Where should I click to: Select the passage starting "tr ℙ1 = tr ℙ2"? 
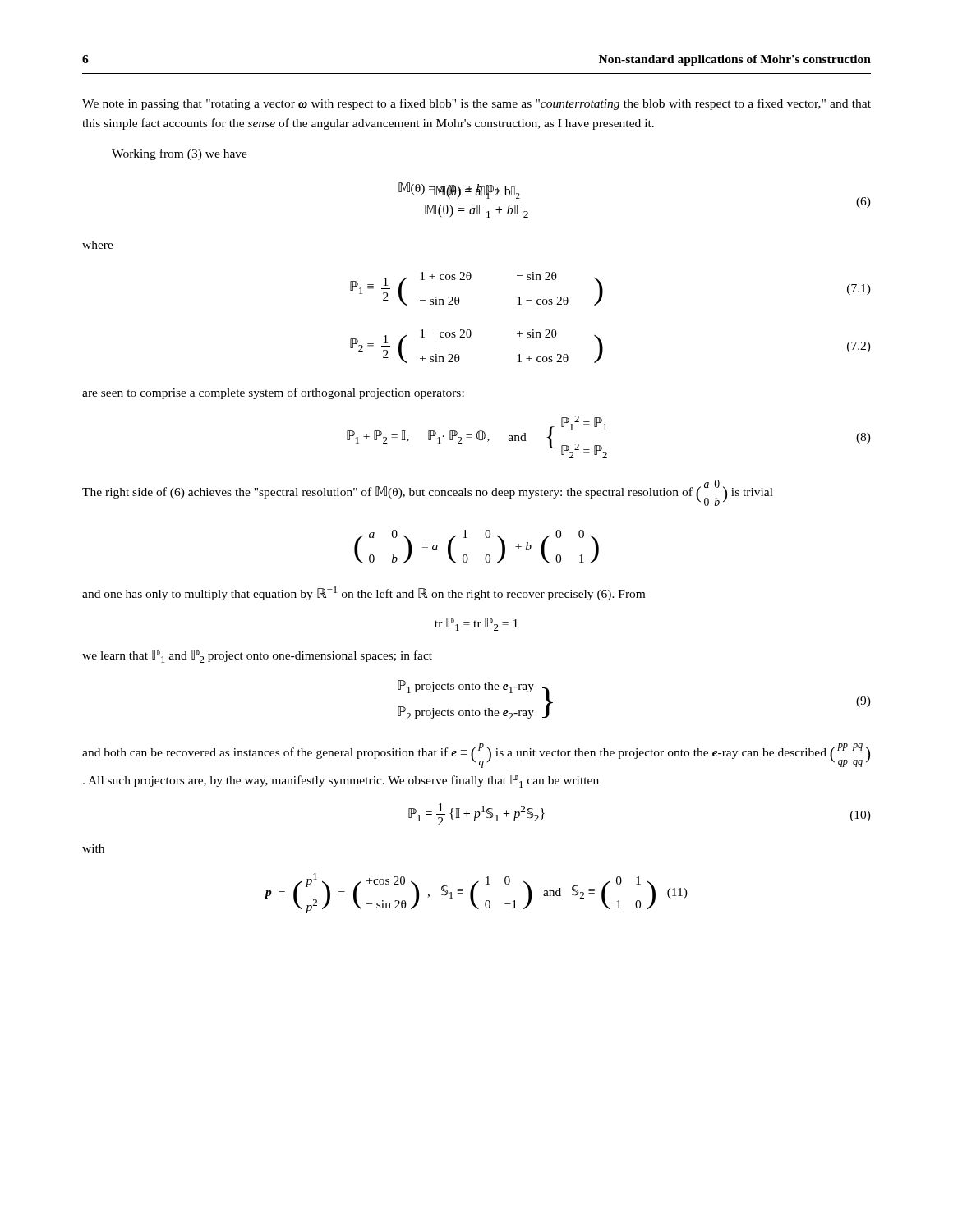point(476,625)
